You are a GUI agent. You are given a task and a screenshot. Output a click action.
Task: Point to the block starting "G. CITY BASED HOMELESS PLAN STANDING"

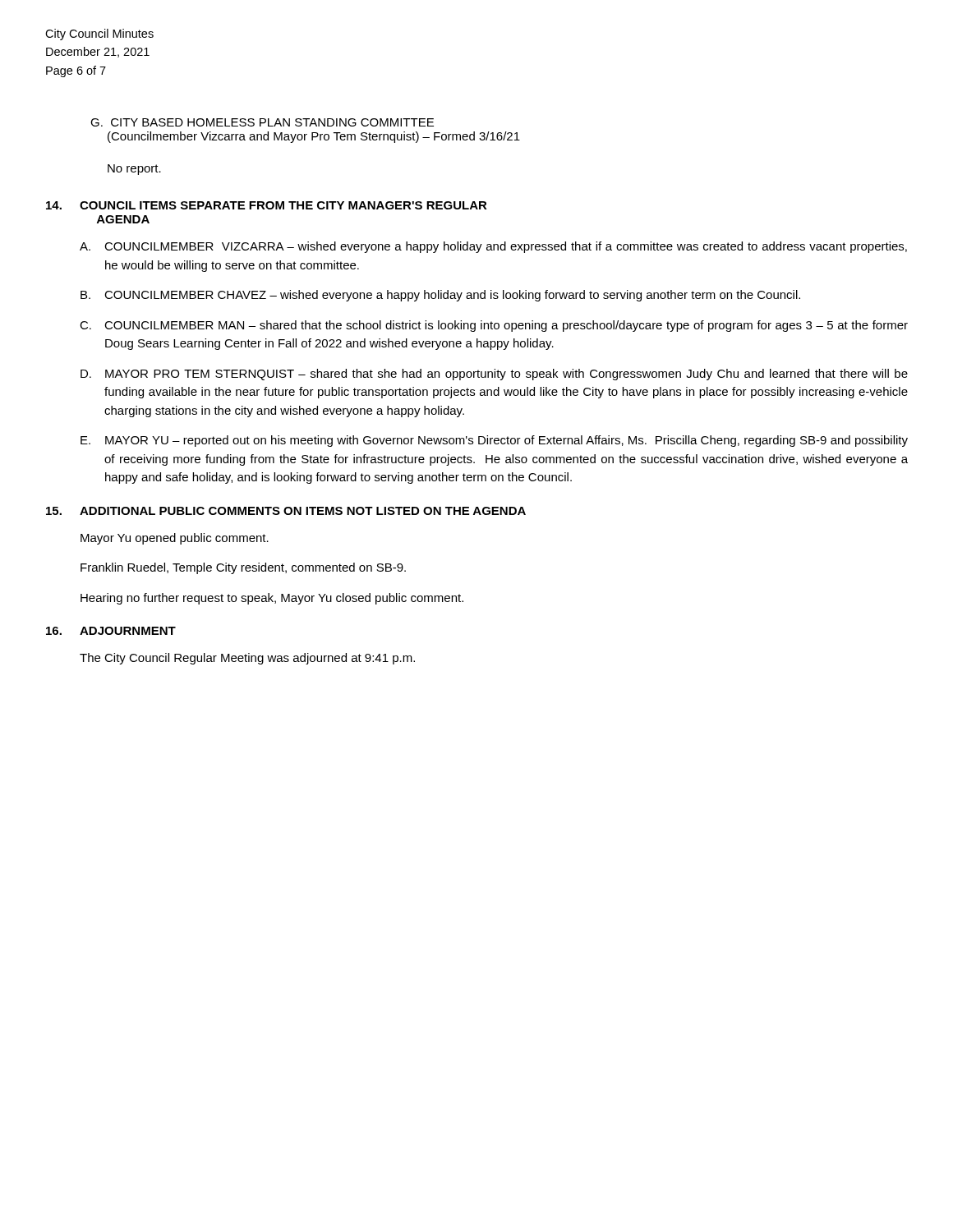[x=499, y=129]
